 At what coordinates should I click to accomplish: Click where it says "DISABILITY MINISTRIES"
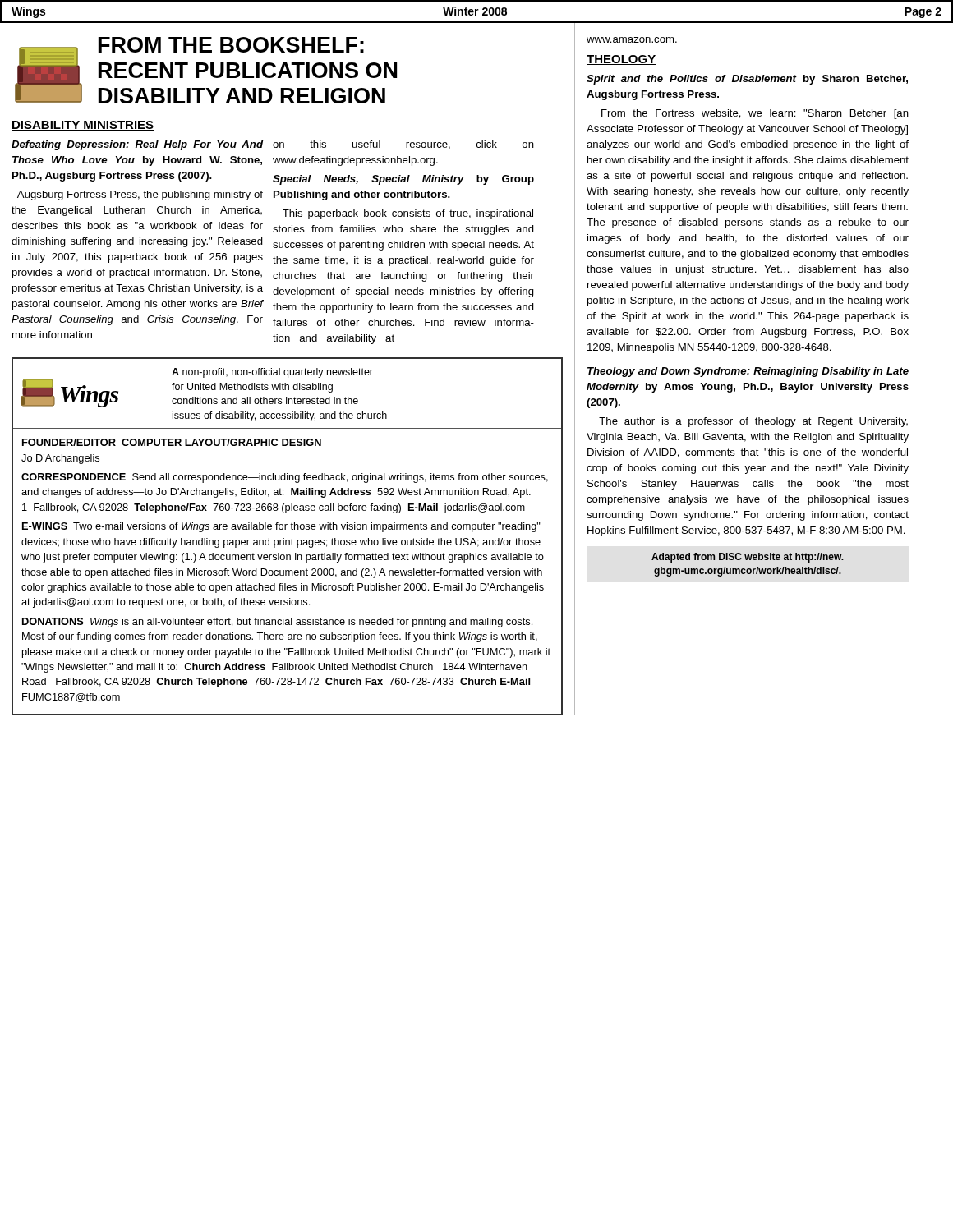pos(83,125)
